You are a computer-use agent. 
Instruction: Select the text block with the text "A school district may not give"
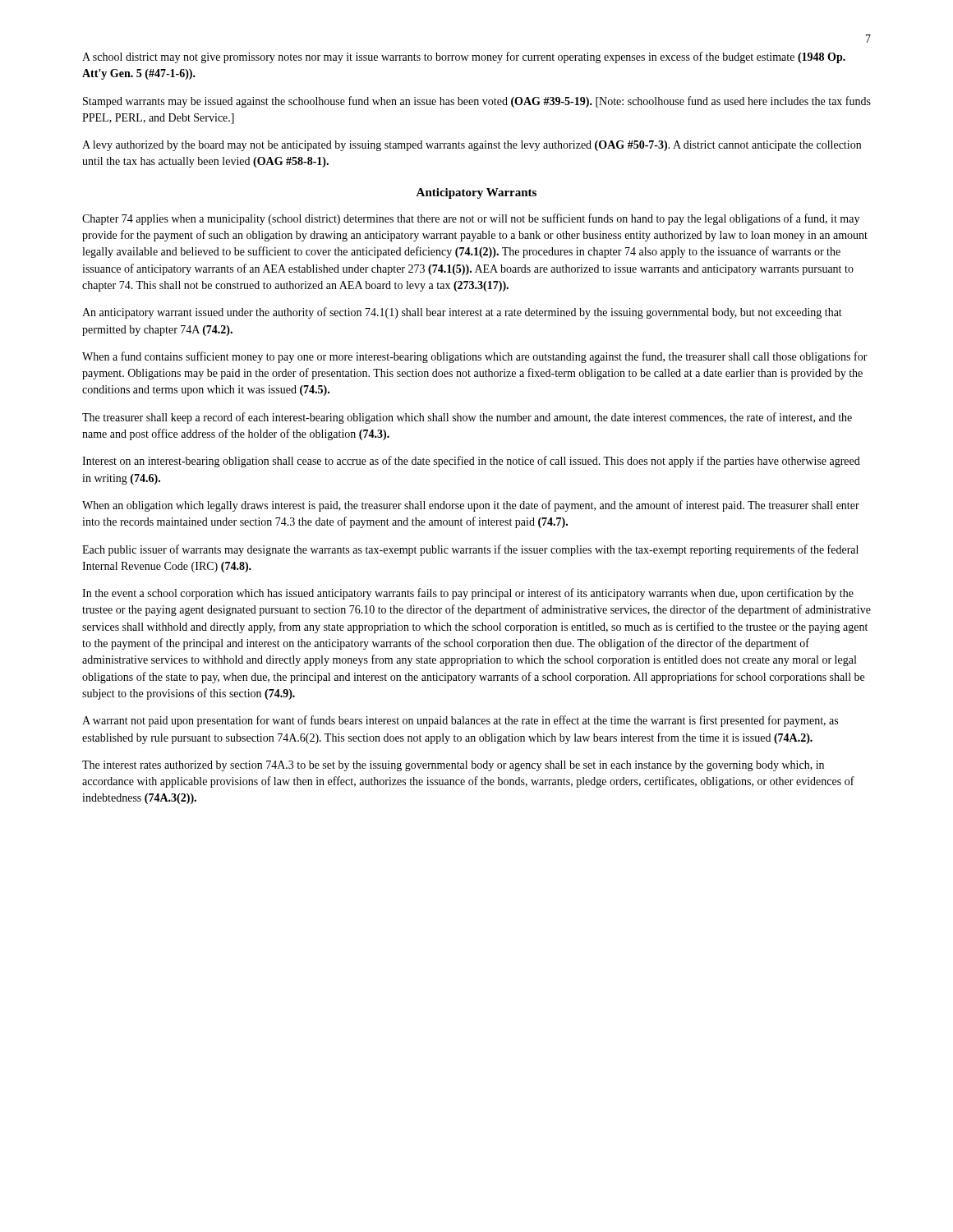point(464,65)
